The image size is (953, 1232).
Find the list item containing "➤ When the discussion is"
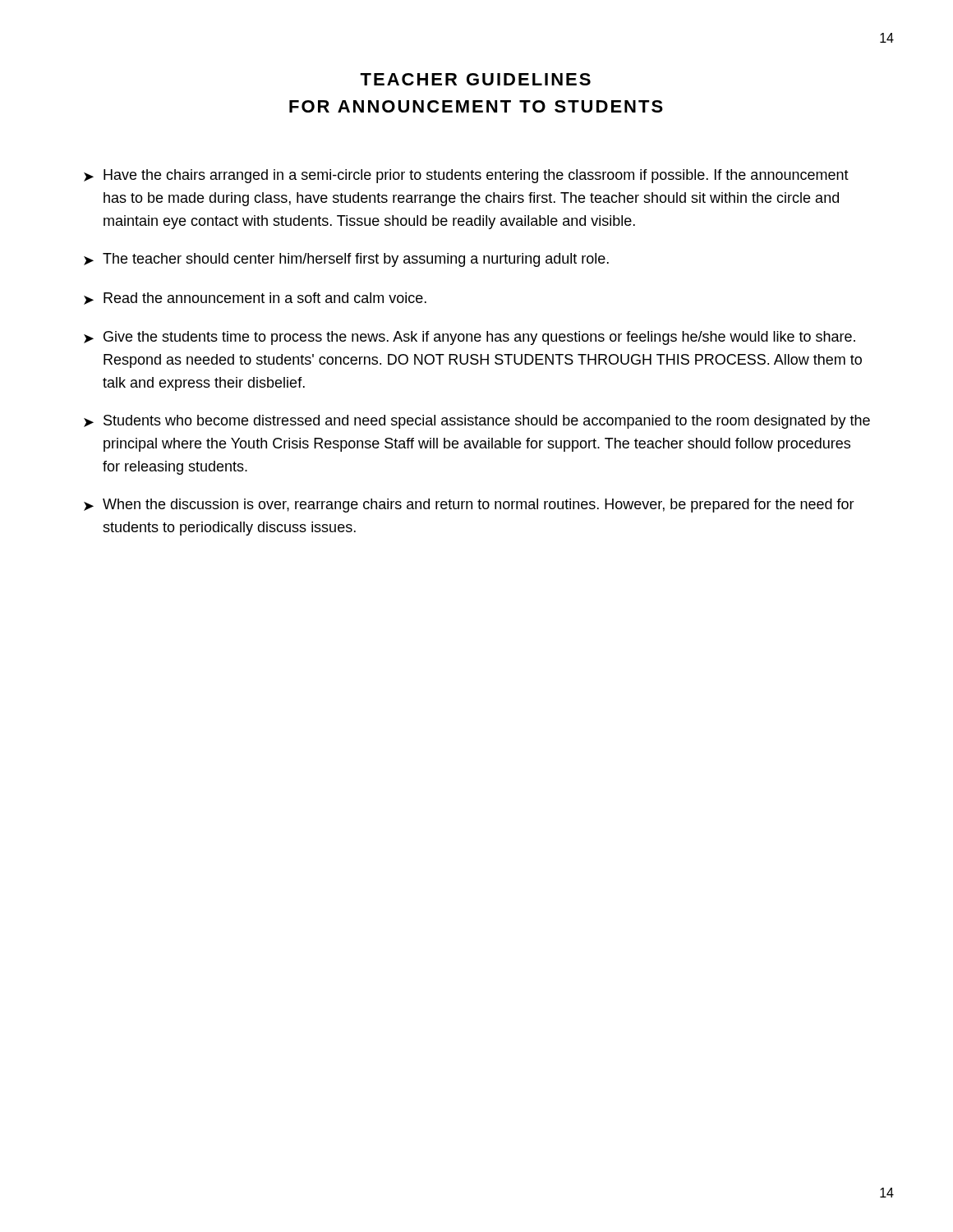coord(476,516)
